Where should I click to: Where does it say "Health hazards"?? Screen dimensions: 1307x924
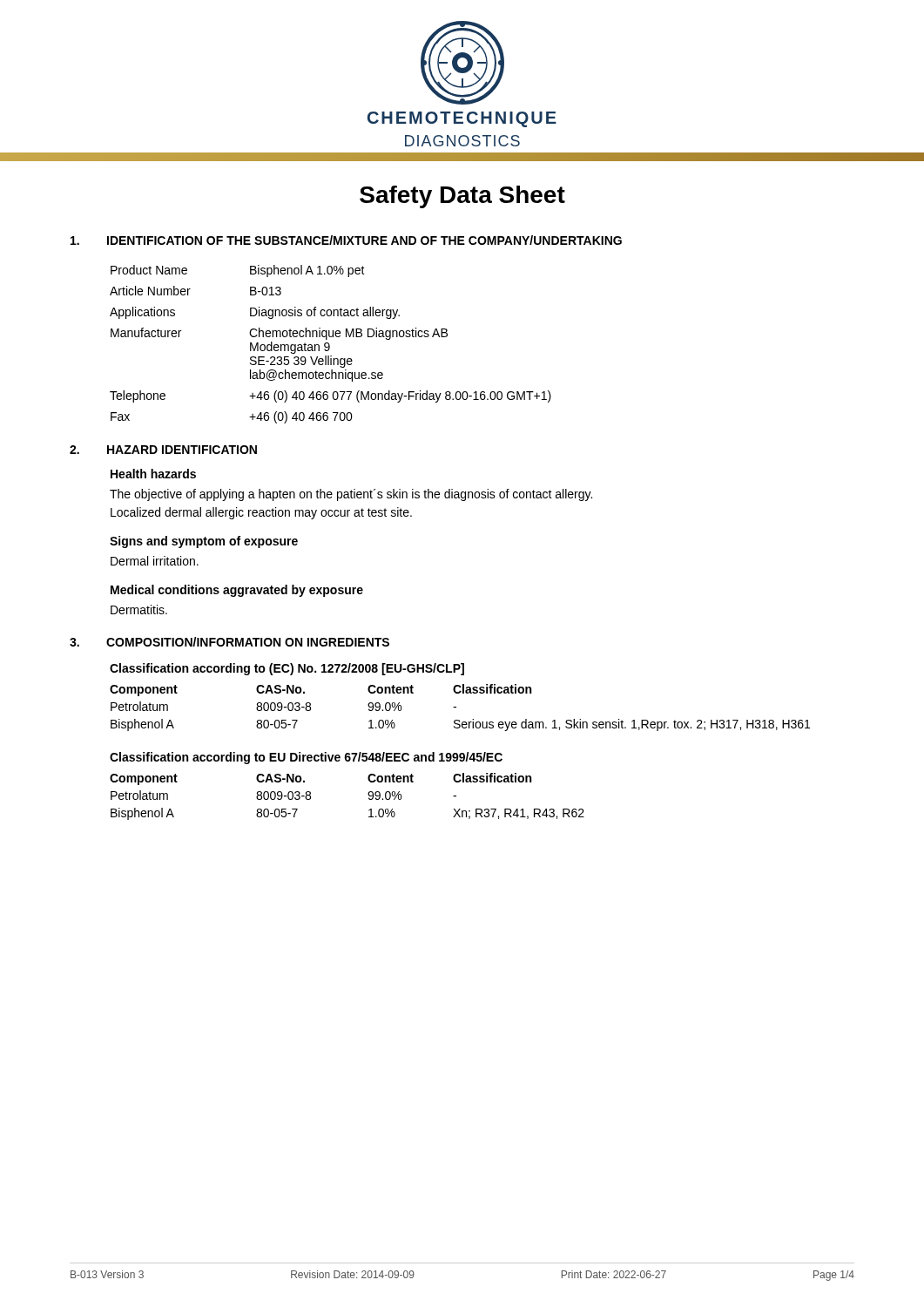[153, 474]
